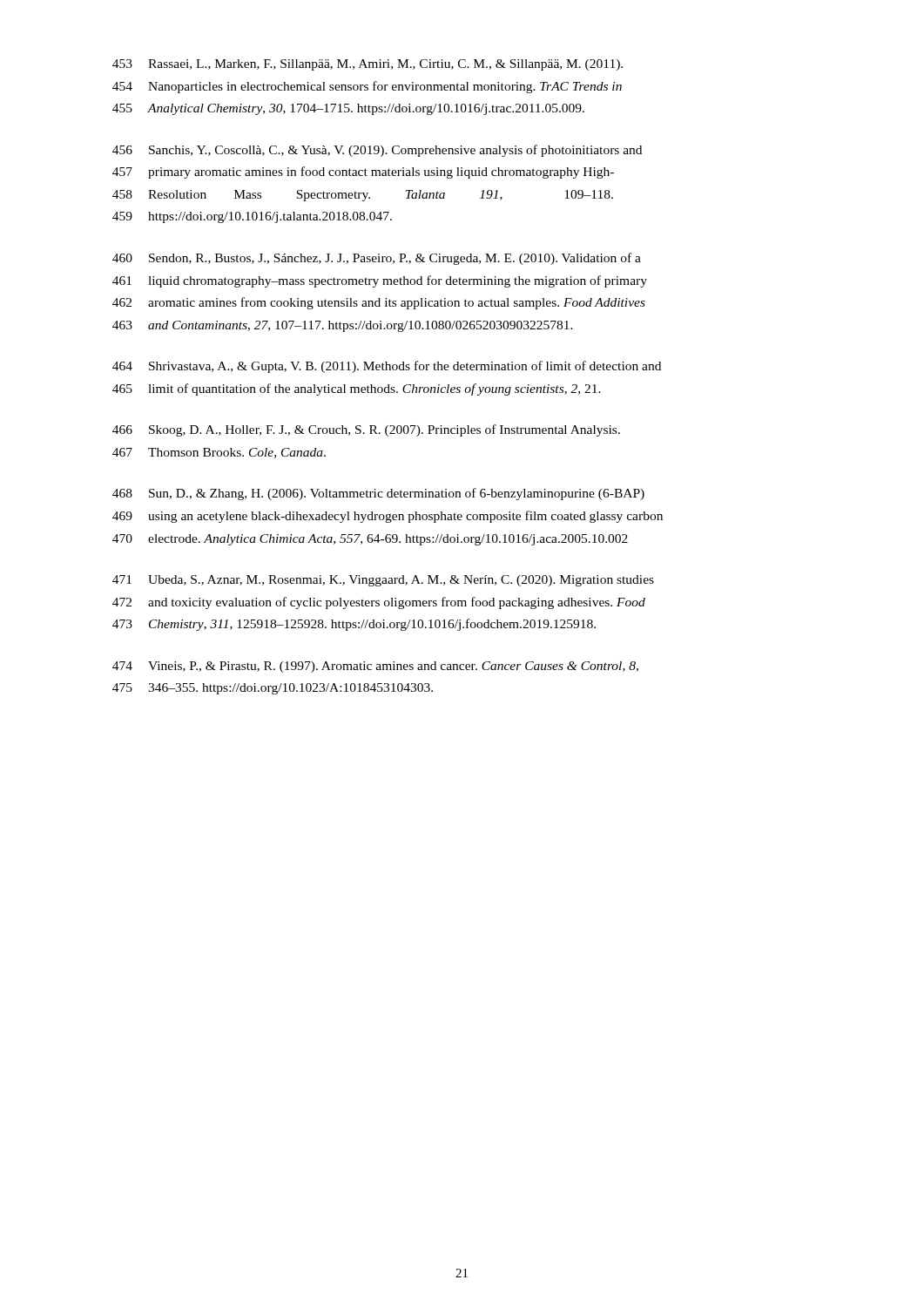Find the list item containing "459 https://doi.org/10.1016/j.talanta.2018.08.047."

click(252, 217)
